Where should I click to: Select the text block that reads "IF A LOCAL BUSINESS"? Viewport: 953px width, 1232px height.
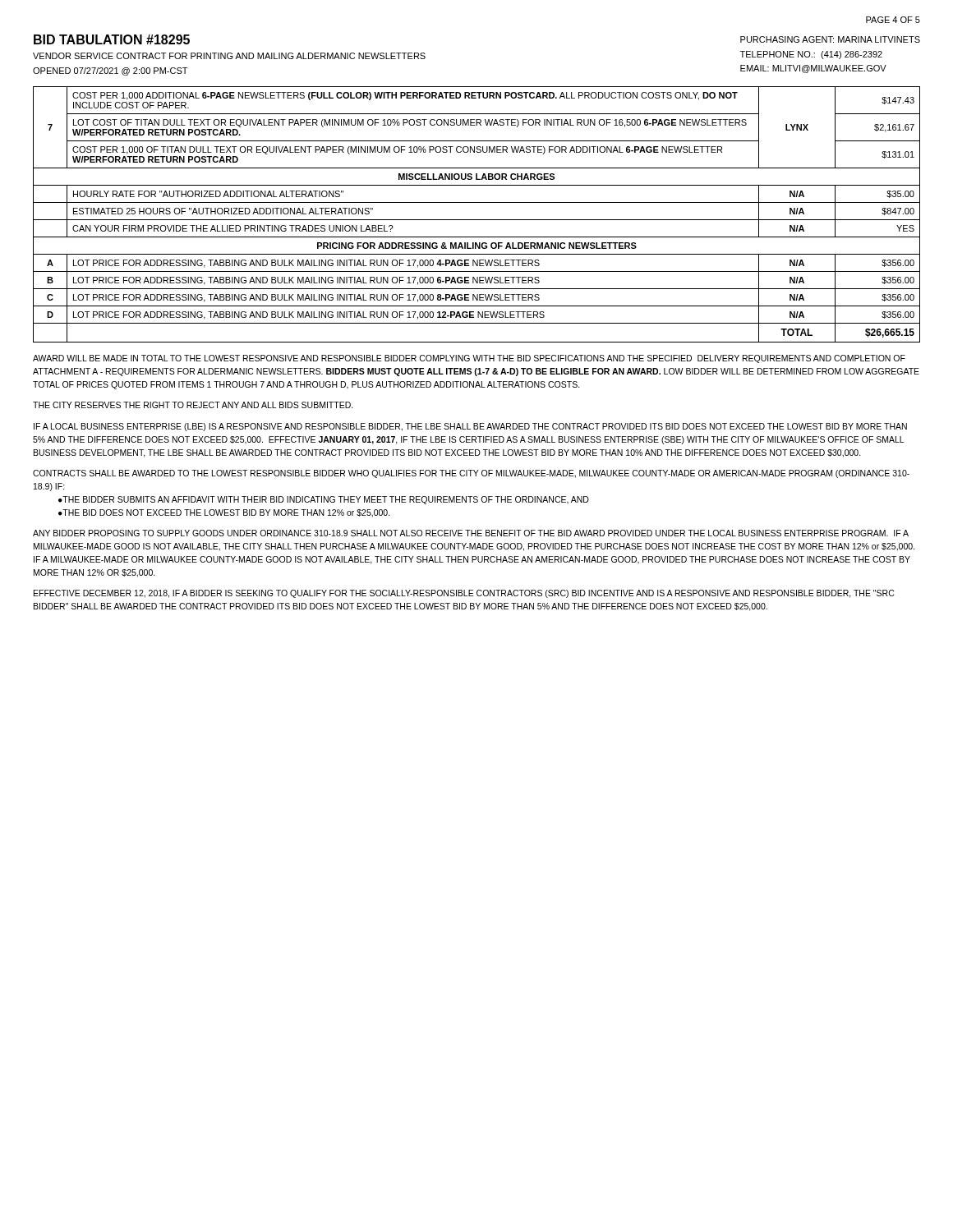(470, 439)
